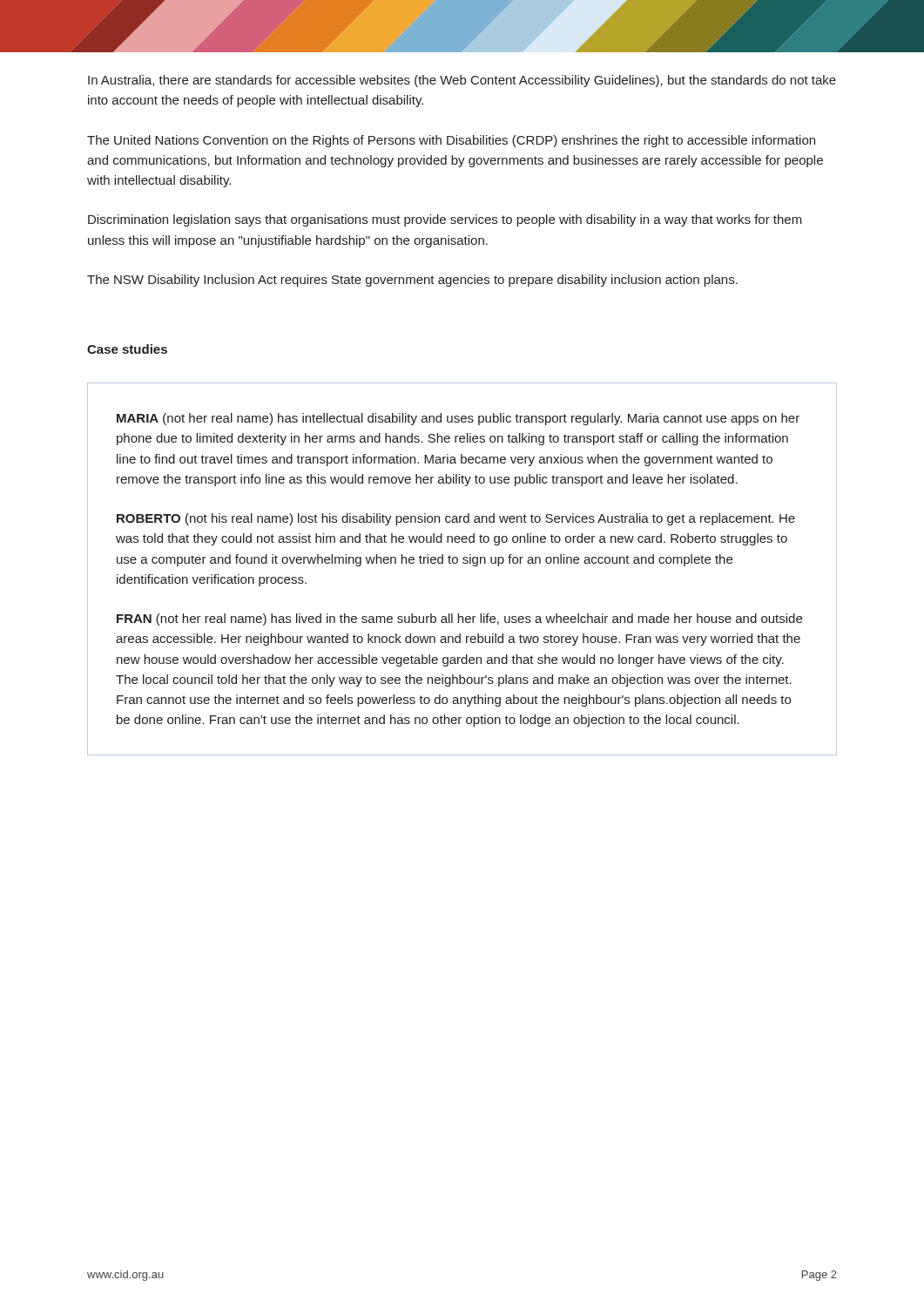
Task: Find the block on this page that starts "Discrimination legislation says"
Action: click(x=445, y=230)
